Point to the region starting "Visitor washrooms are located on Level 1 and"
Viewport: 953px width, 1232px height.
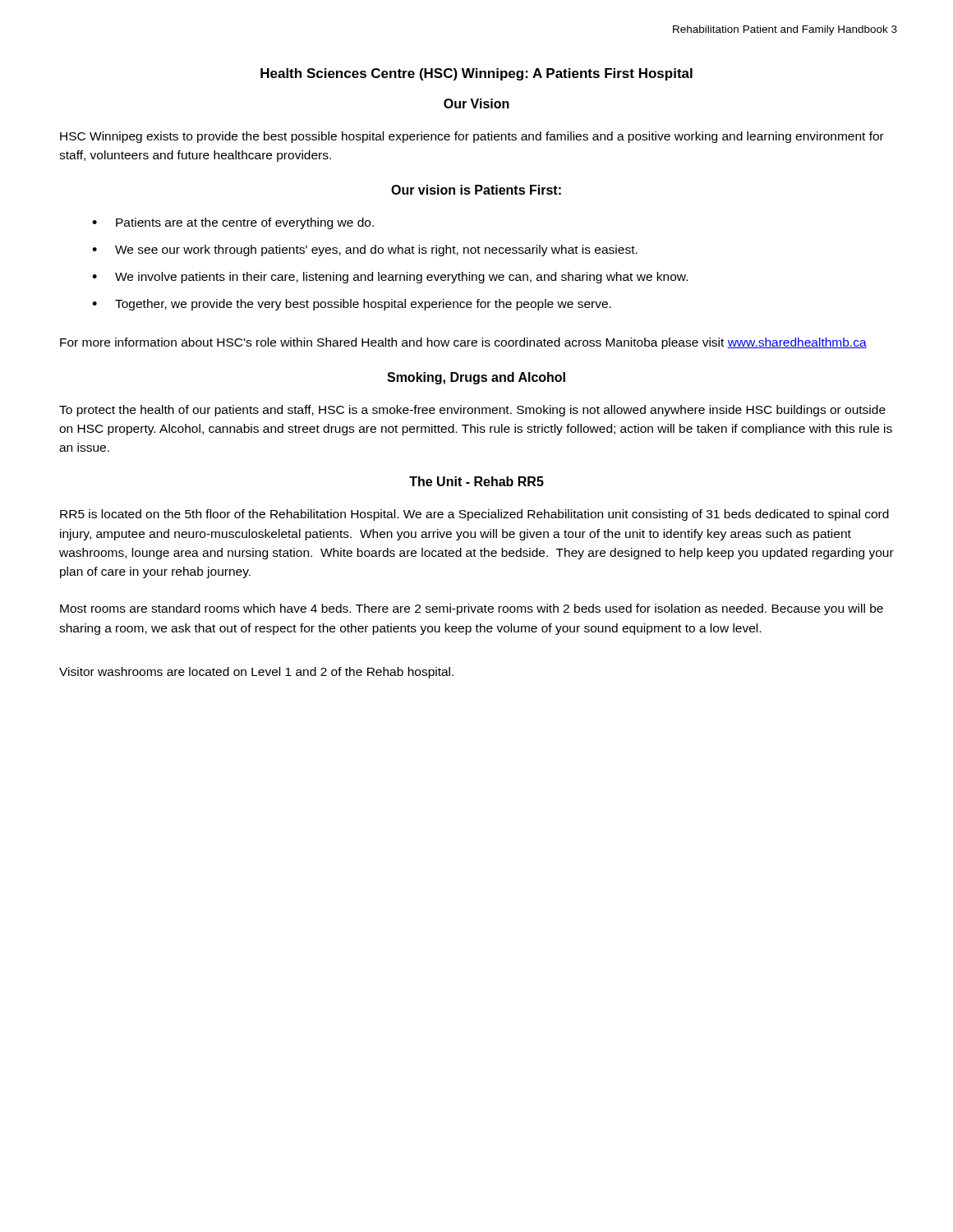(x=257, y=671)
